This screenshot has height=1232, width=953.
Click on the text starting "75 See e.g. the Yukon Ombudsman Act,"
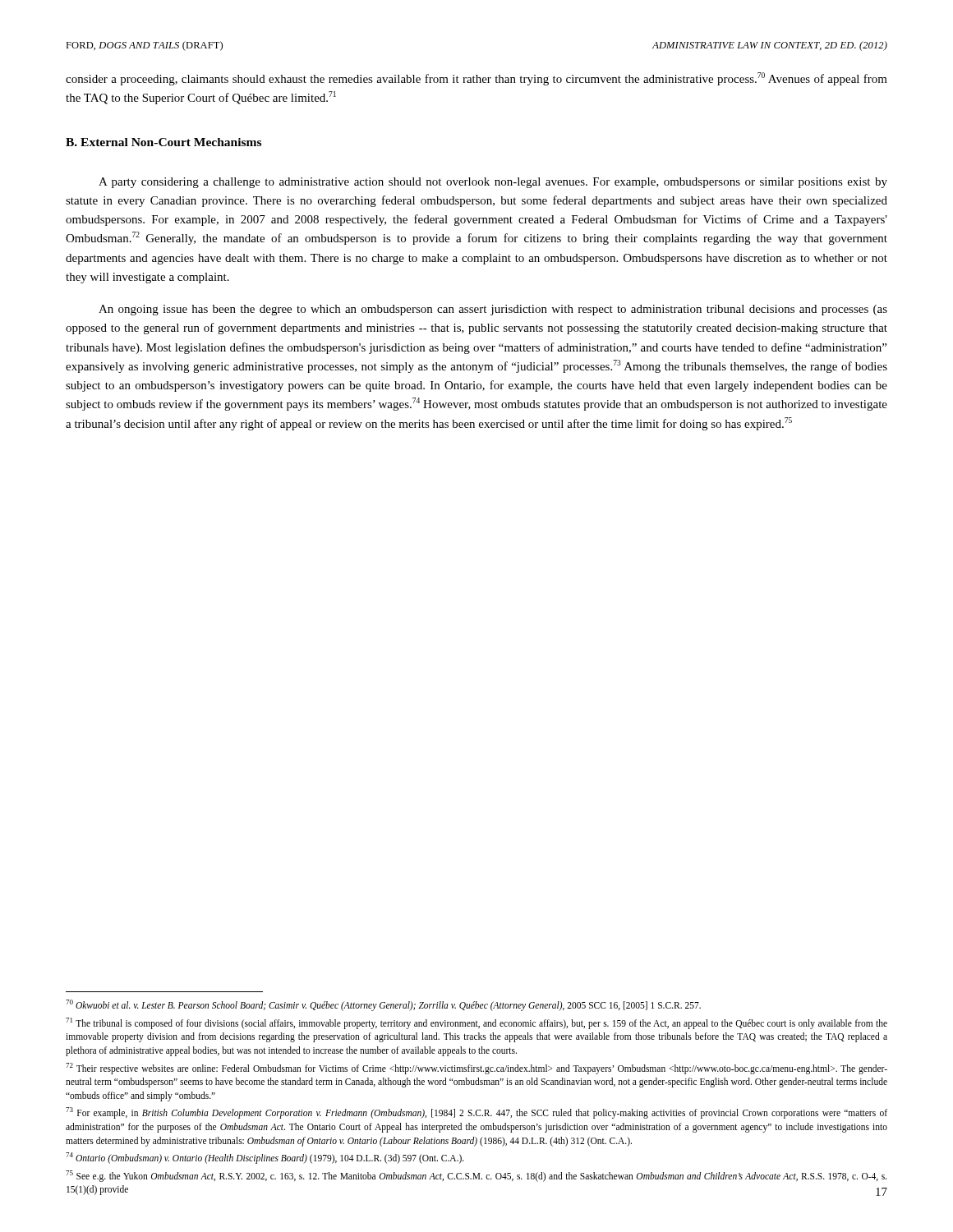coord(476,1182)
